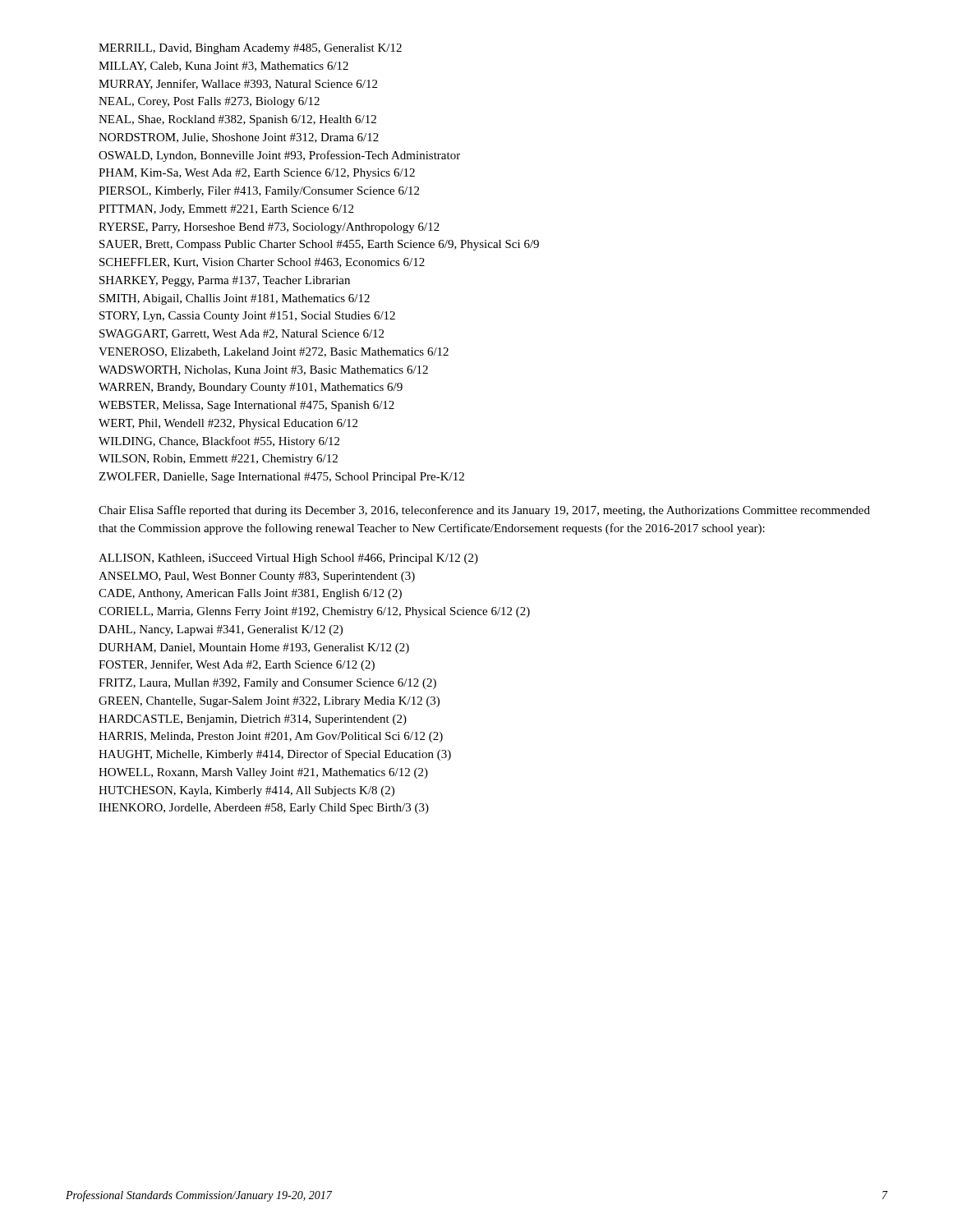Click the passage that begins "FRITZ, Laura, Mullan #392, Family and"
The width and height of the screenshot is (953, 1232).
point(267,684)
